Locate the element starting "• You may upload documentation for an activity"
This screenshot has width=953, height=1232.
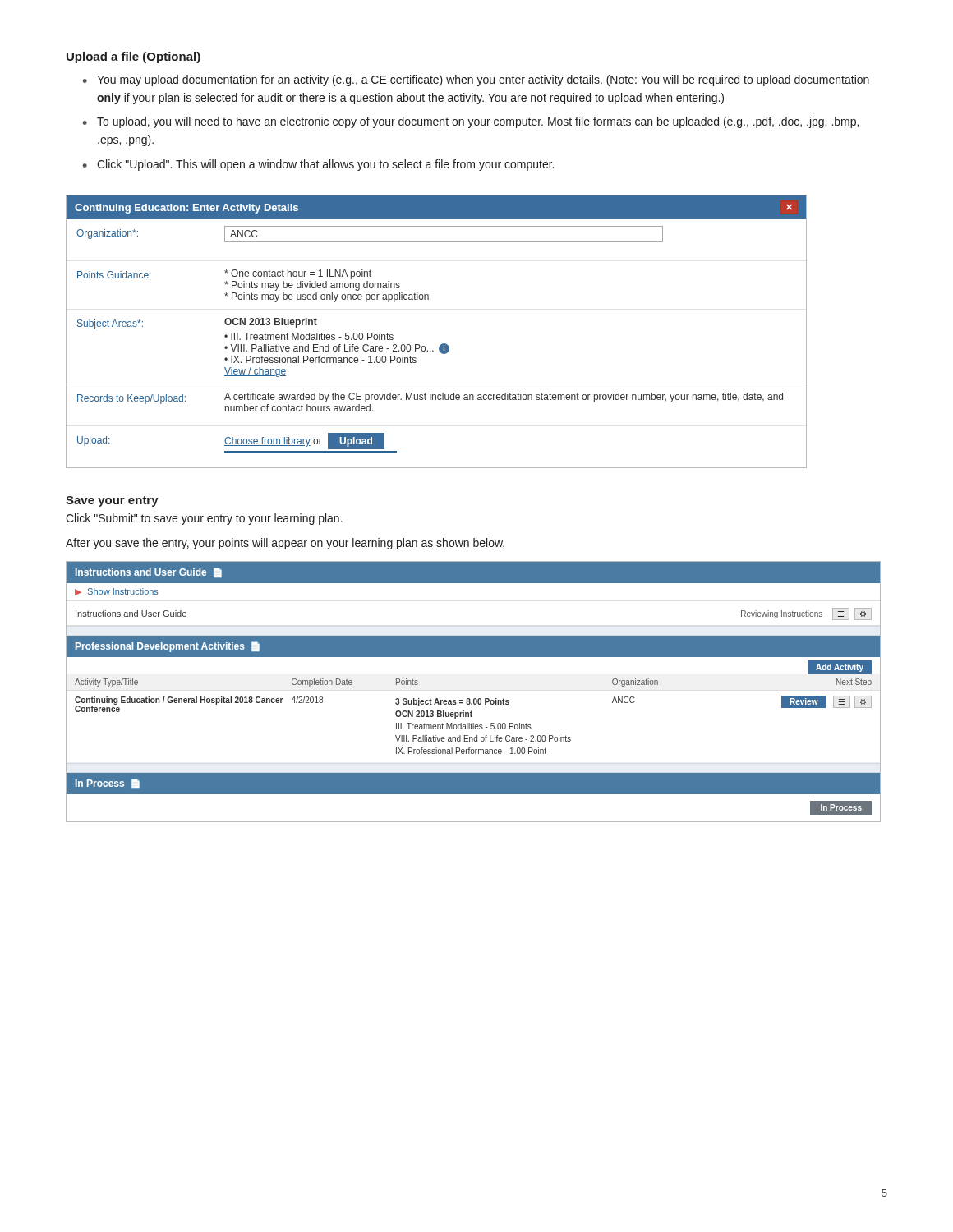point(485,89)
